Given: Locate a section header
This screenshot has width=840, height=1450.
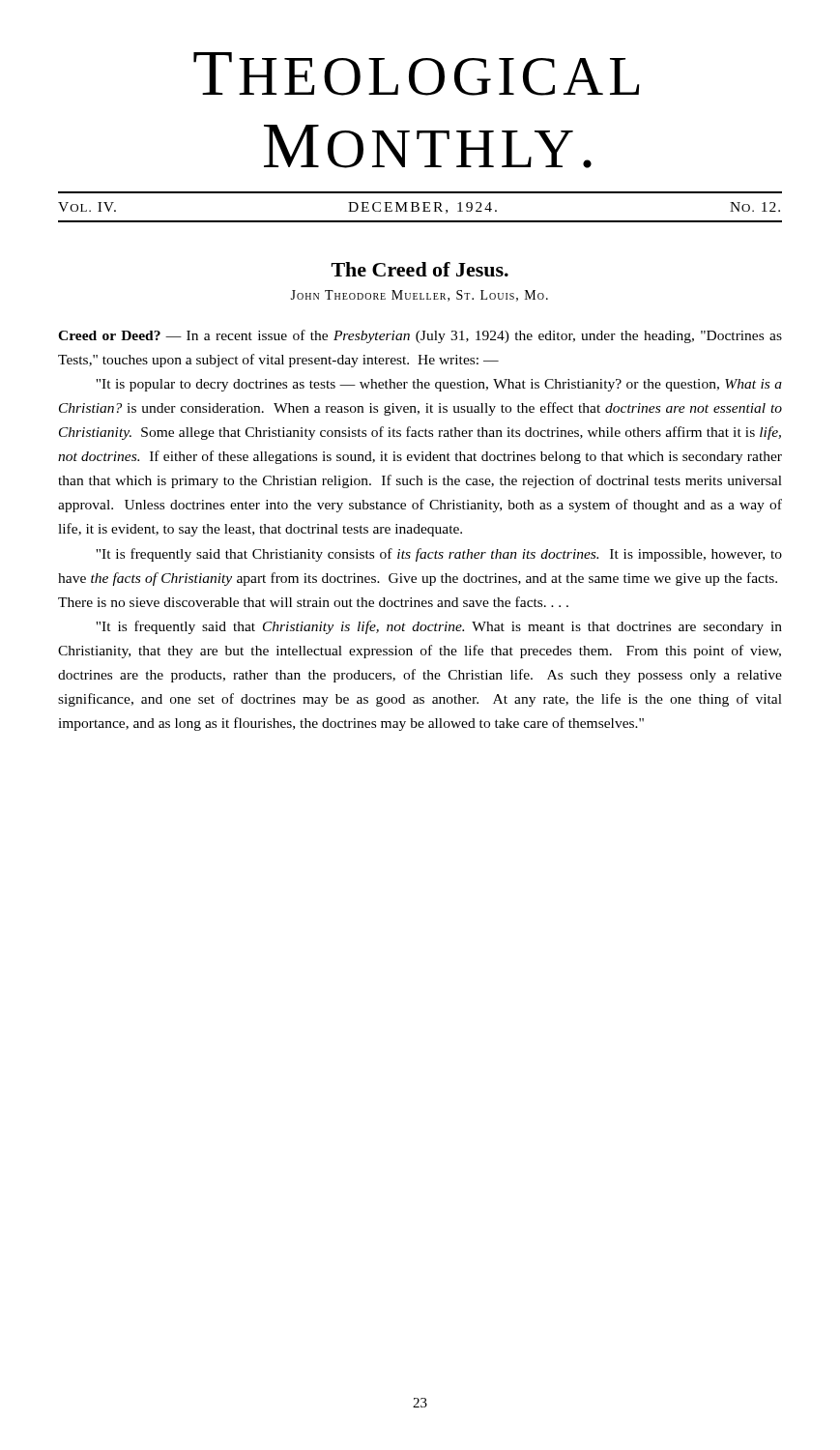Looking at the screenshot, I should [420, 269].
